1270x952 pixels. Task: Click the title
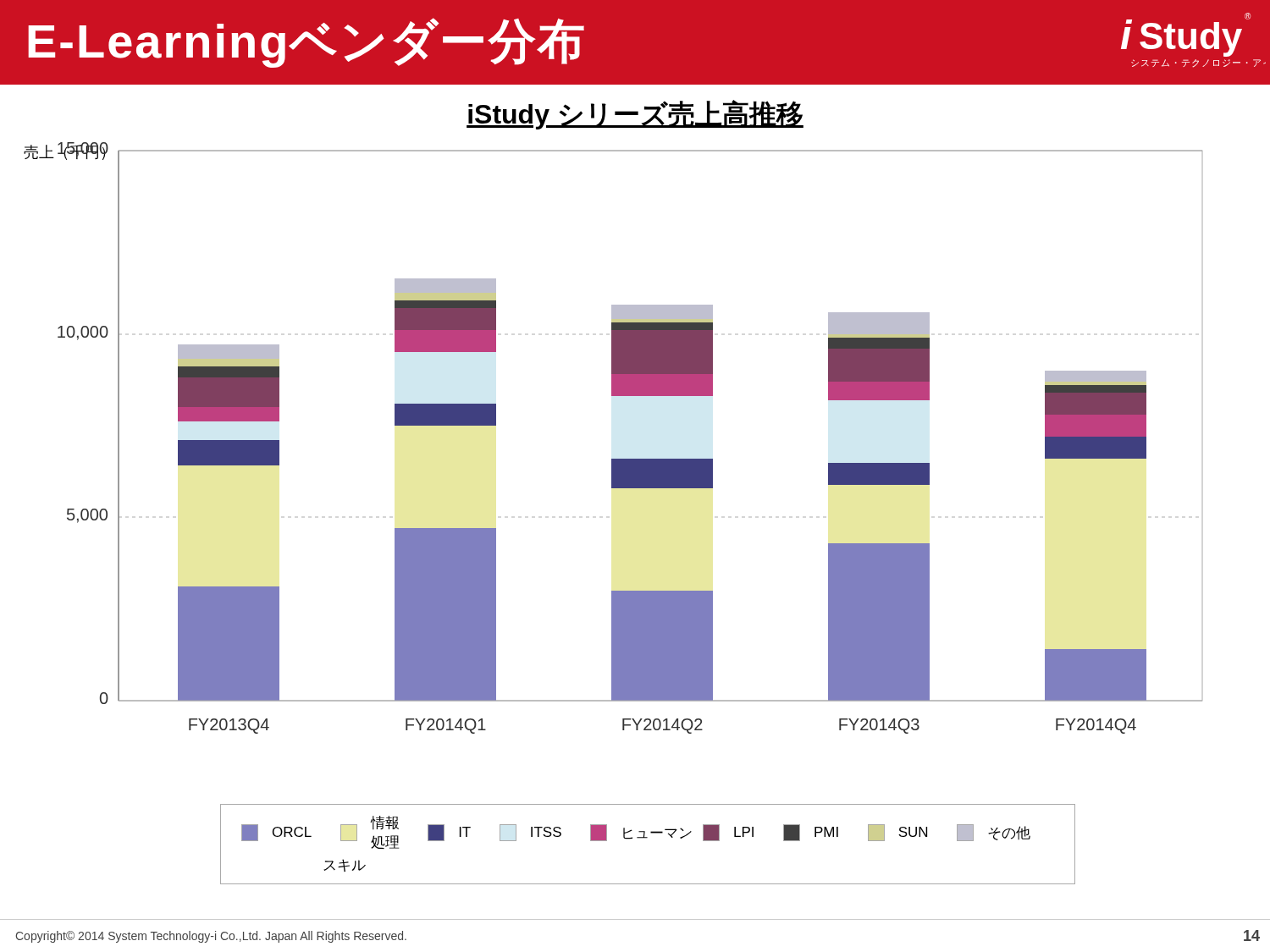(306, 41)
